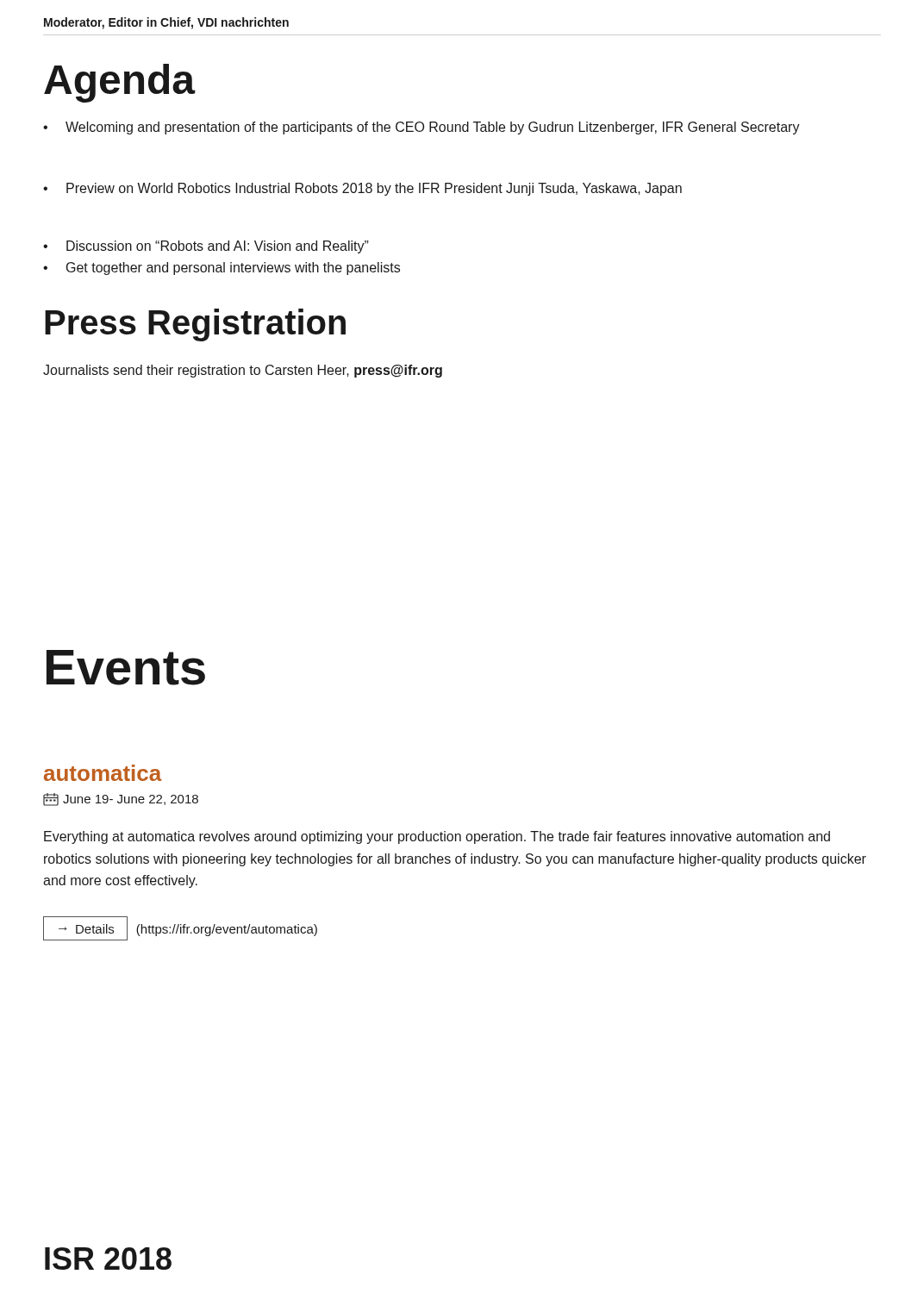Find the section header that reads "ISR 2018"
The width and height of the screenshot is (924, 1293).
pyautogui.click(x=108, y=1259)
